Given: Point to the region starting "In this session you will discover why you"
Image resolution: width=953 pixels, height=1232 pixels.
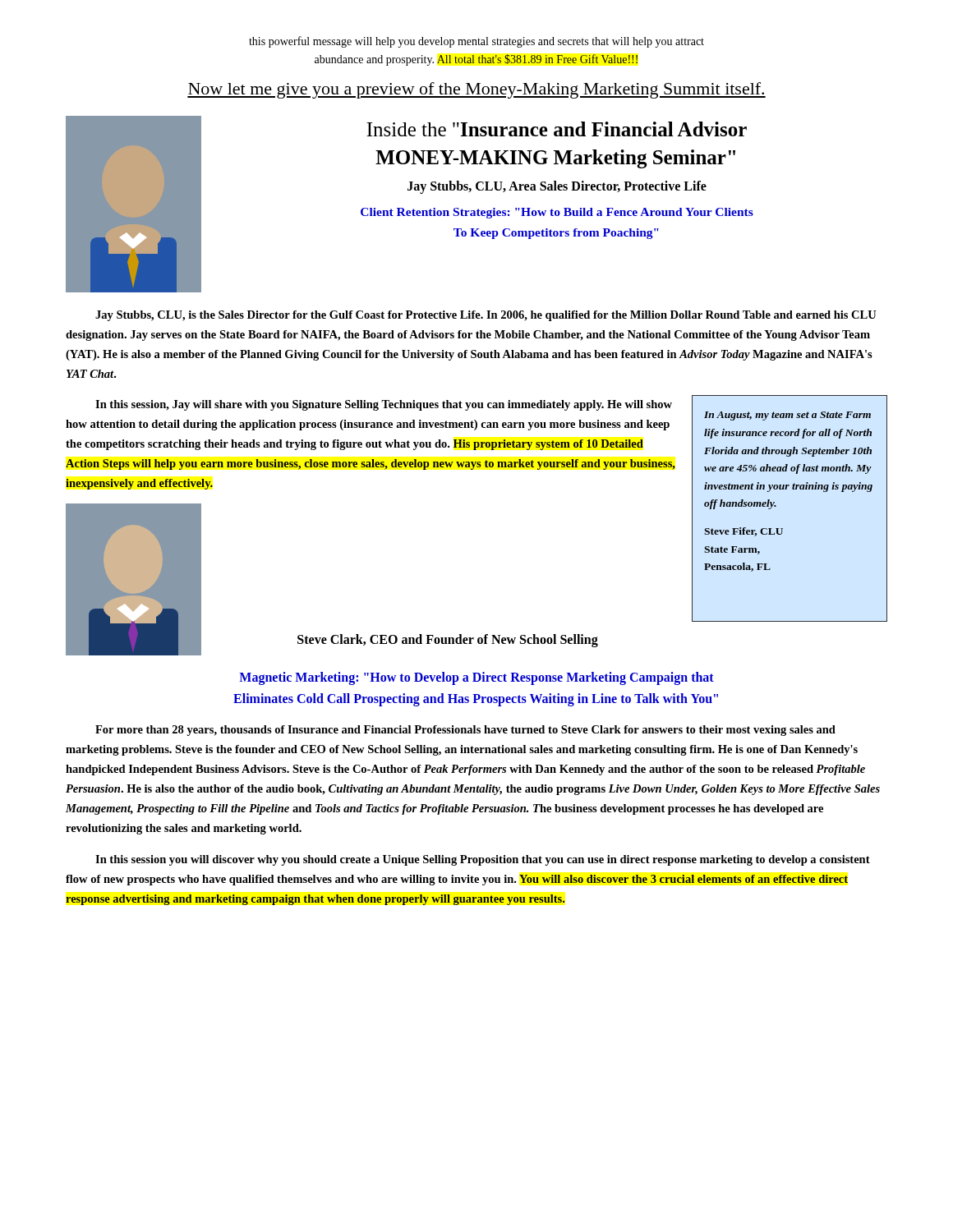Looking at the screenshot, I should [468, 879].
